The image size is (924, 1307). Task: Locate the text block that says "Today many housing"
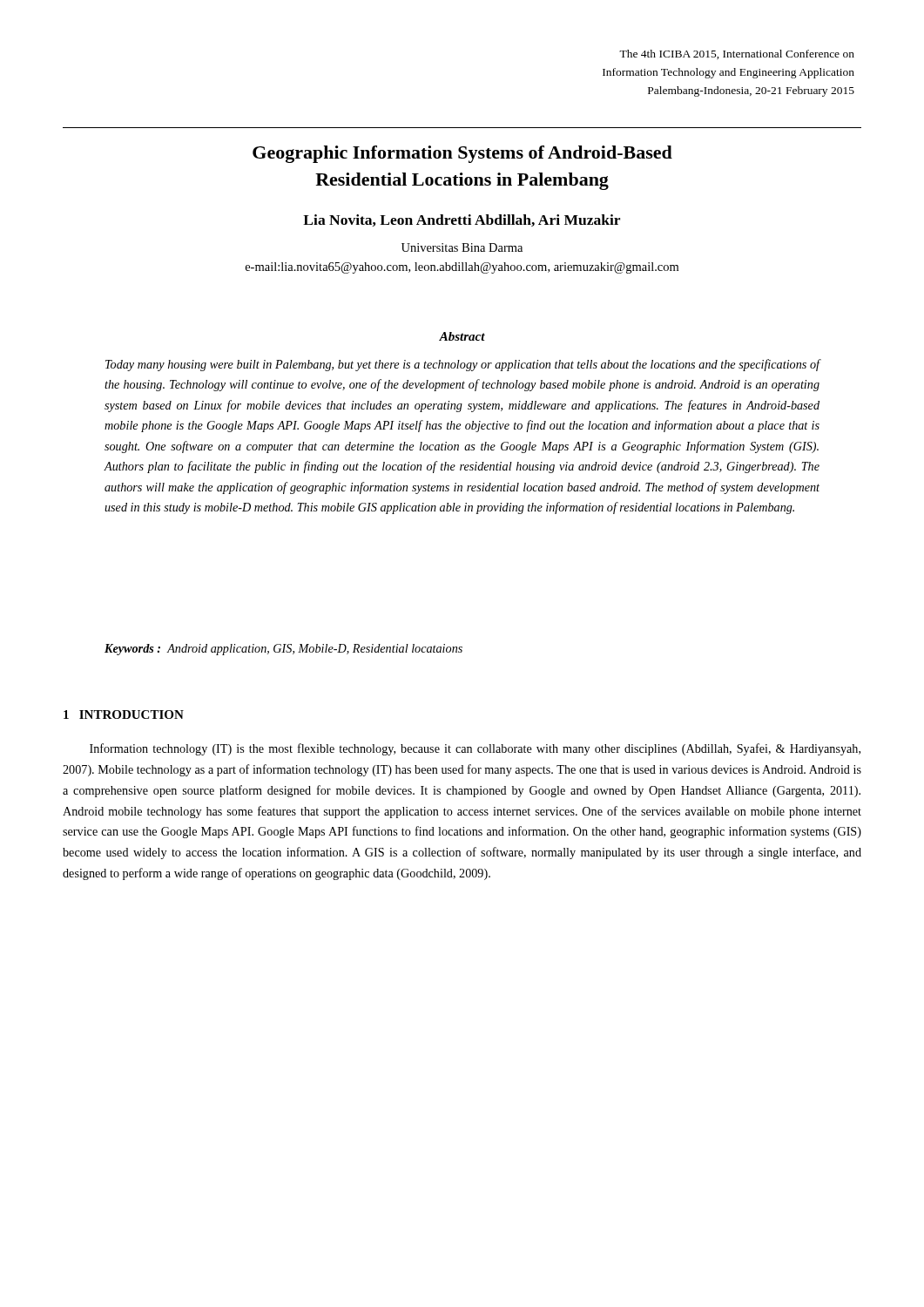coord(462,436)
